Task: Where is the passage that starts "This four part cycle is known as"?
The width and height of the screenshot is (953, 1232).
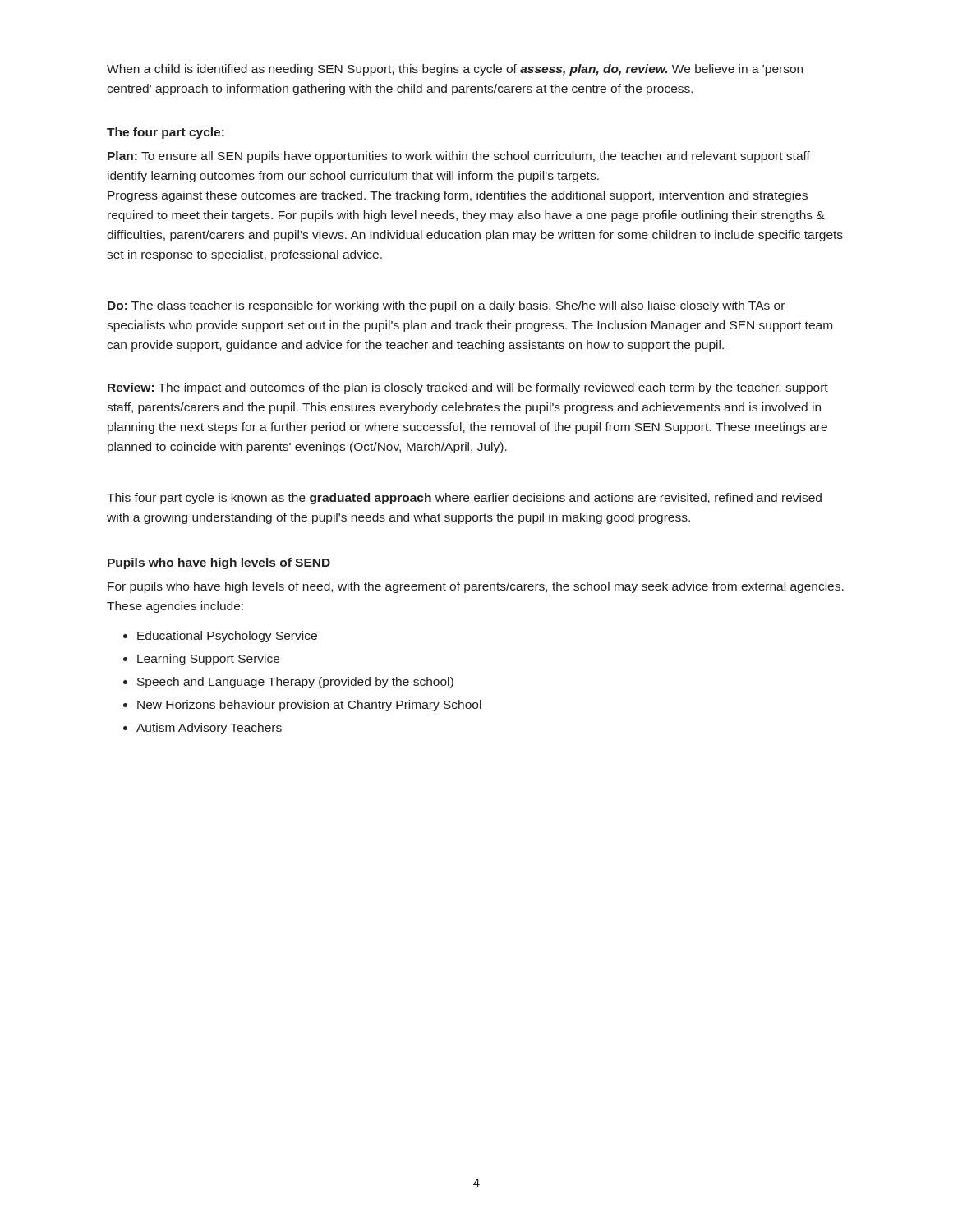Action: (465, 507)
